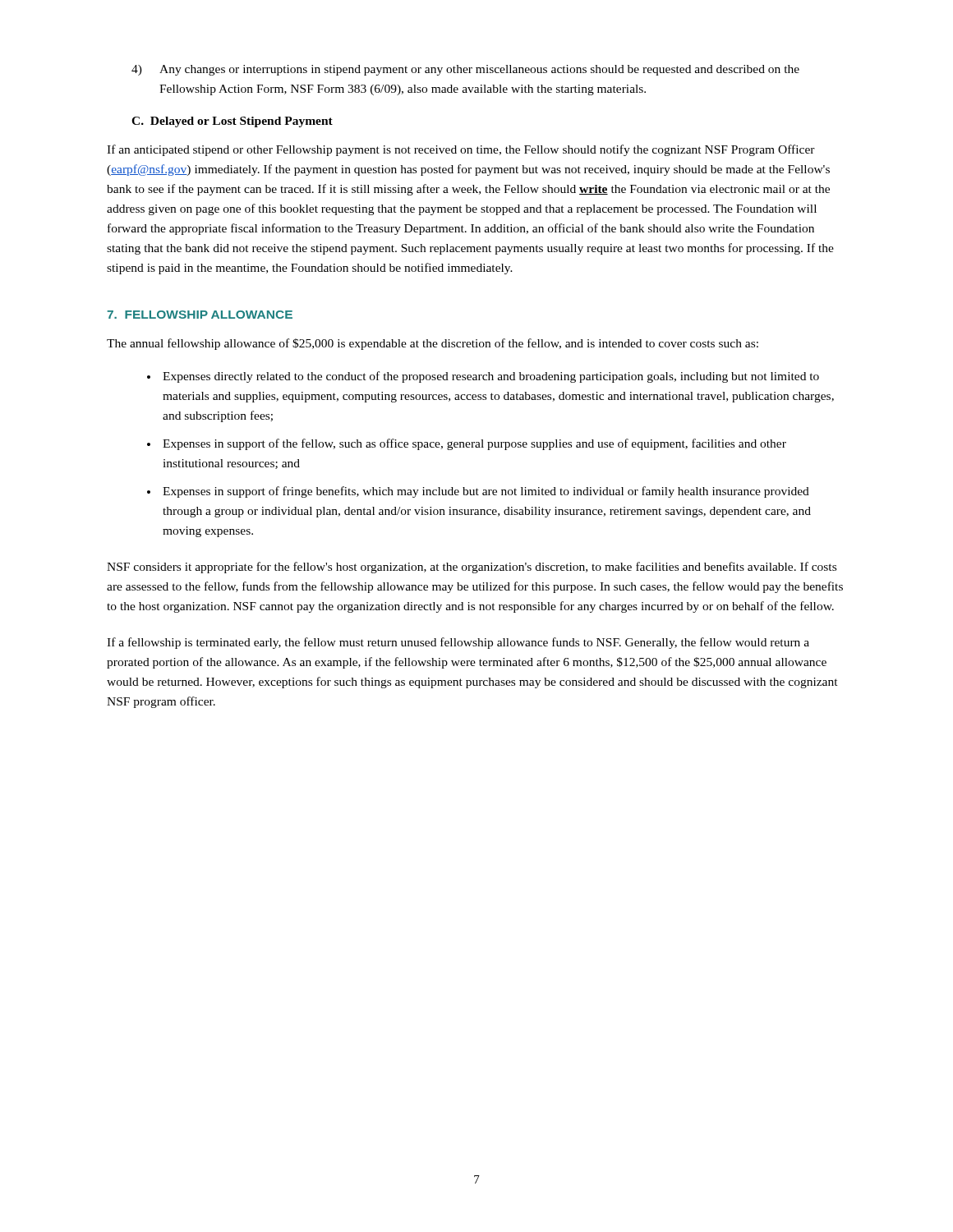Viewport: 953px width, 1232px height.
Task: Locate the section header that reads "C. Delayed or"
Action: point(232,120)
